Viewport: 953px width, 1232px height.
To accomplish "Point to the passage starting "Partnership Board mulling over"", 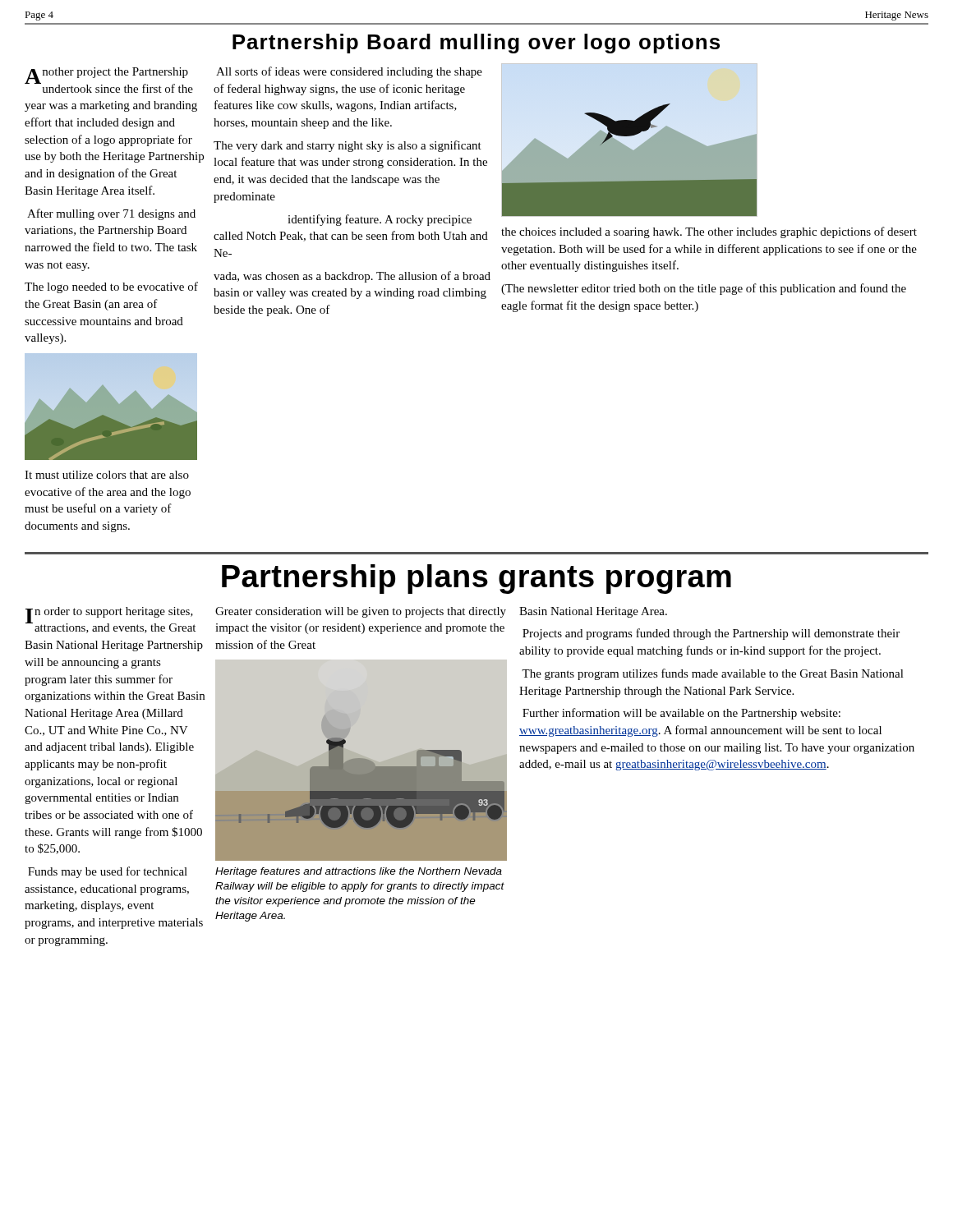I will click(476, 42).
